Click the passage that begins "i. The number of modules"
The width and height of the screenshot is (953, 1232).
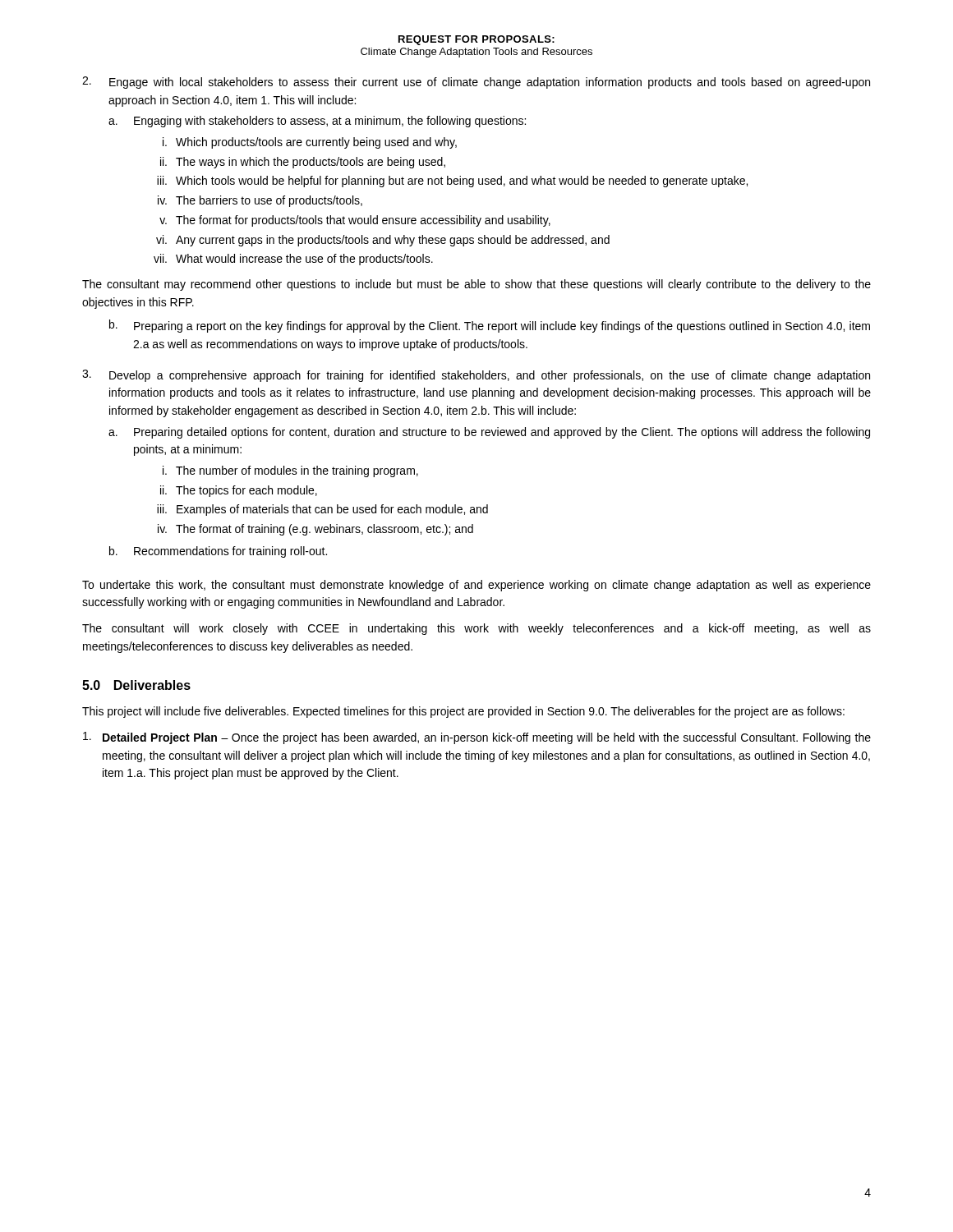tap(290, 471)
